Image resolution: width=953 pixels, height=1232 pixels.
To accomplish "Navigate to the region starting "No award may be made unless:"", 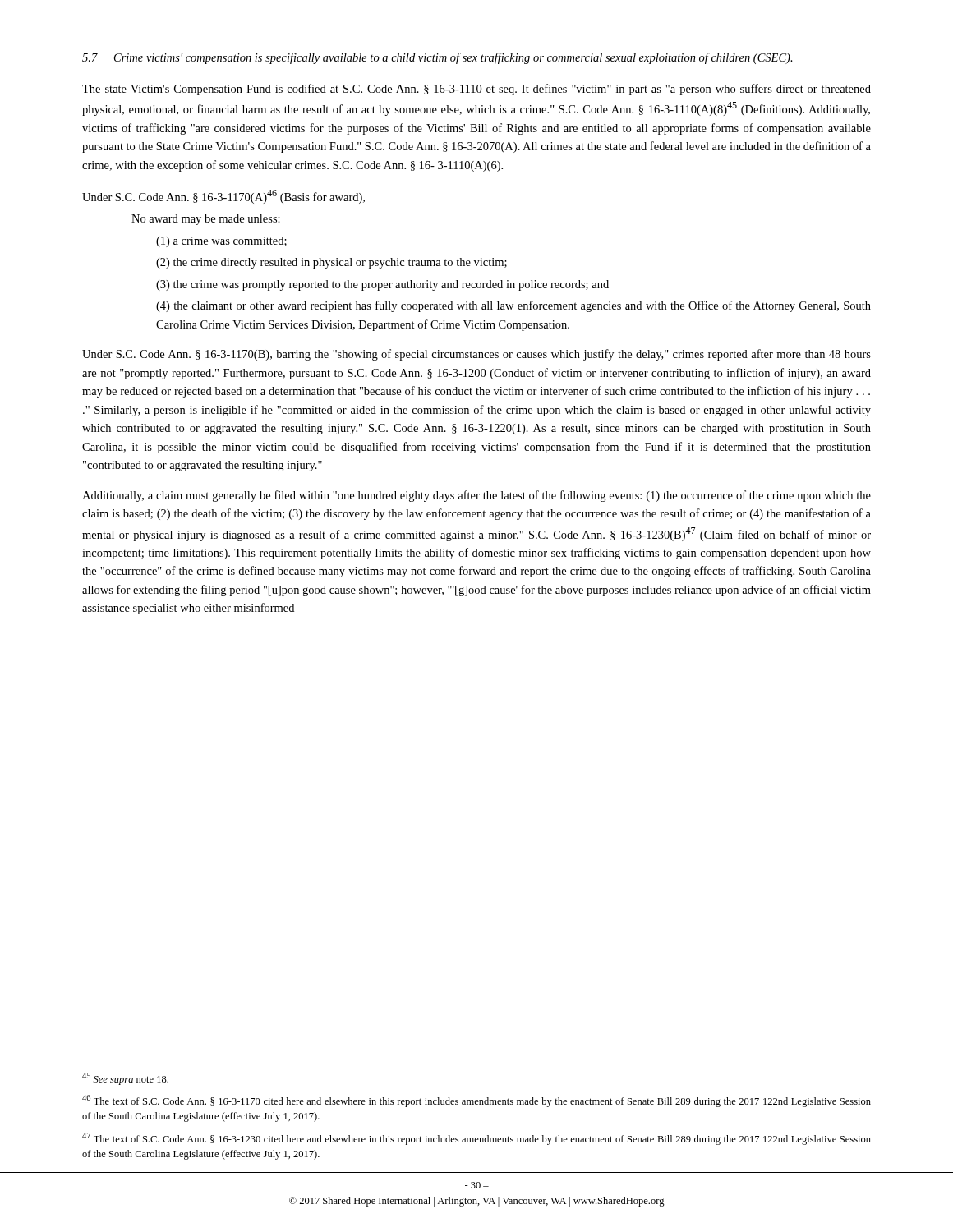I will click(x=206, y=219).
